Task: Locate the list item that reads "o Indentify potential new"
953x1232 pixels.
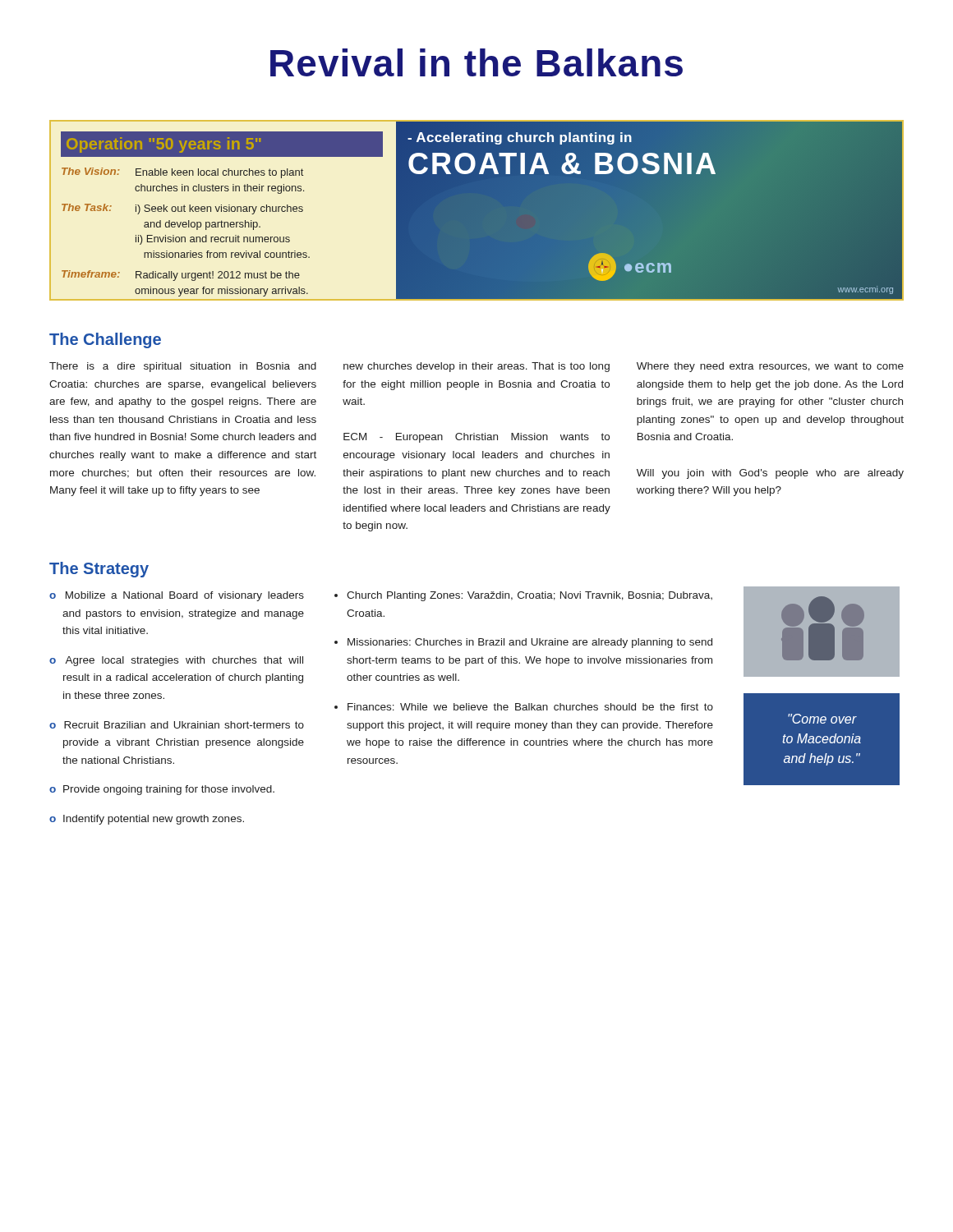Action: click(177, 819)
